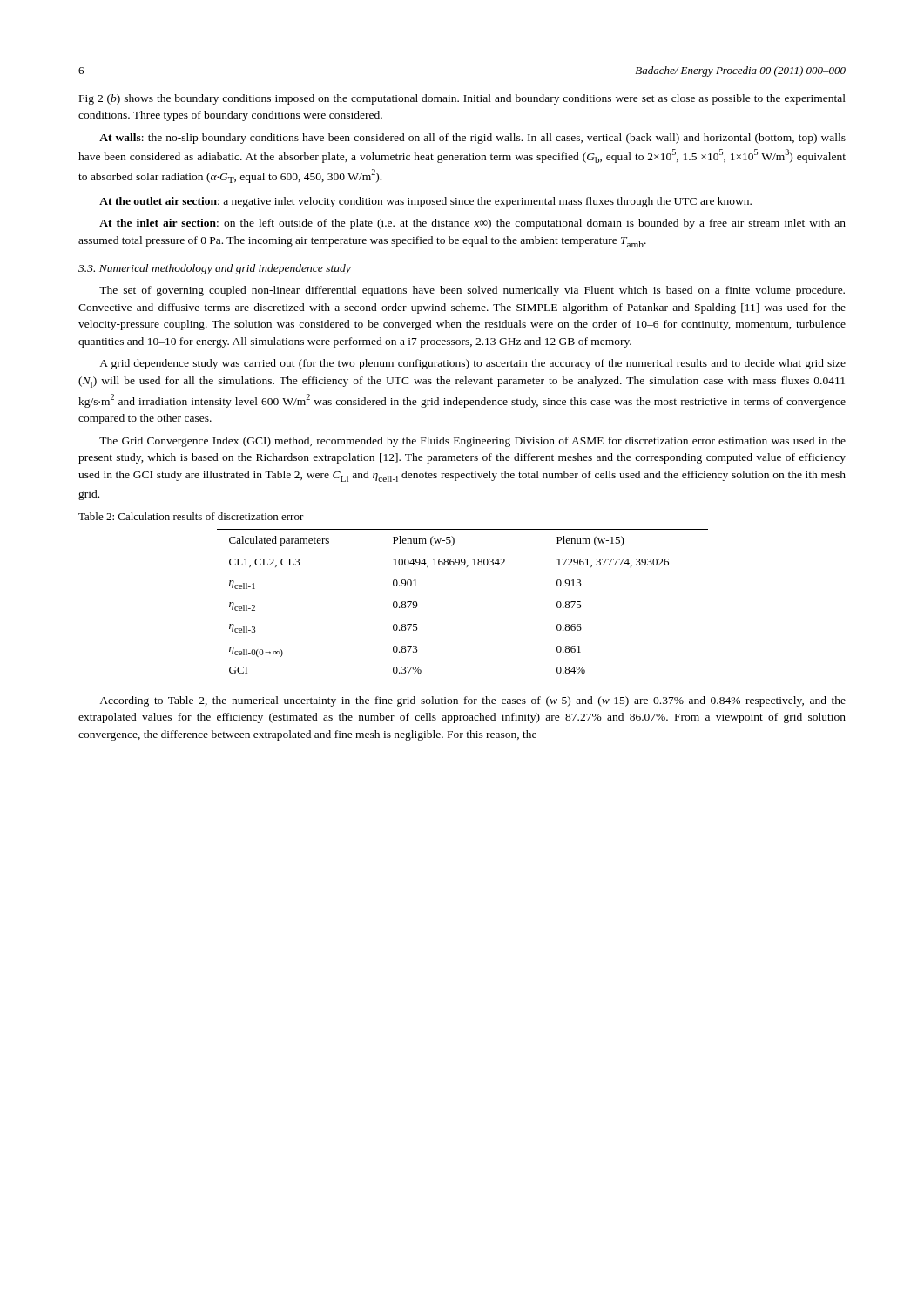Screen dimensions: 1307x924
Task: Point to the text block starting "According to Table"
Action: [462, 717]
